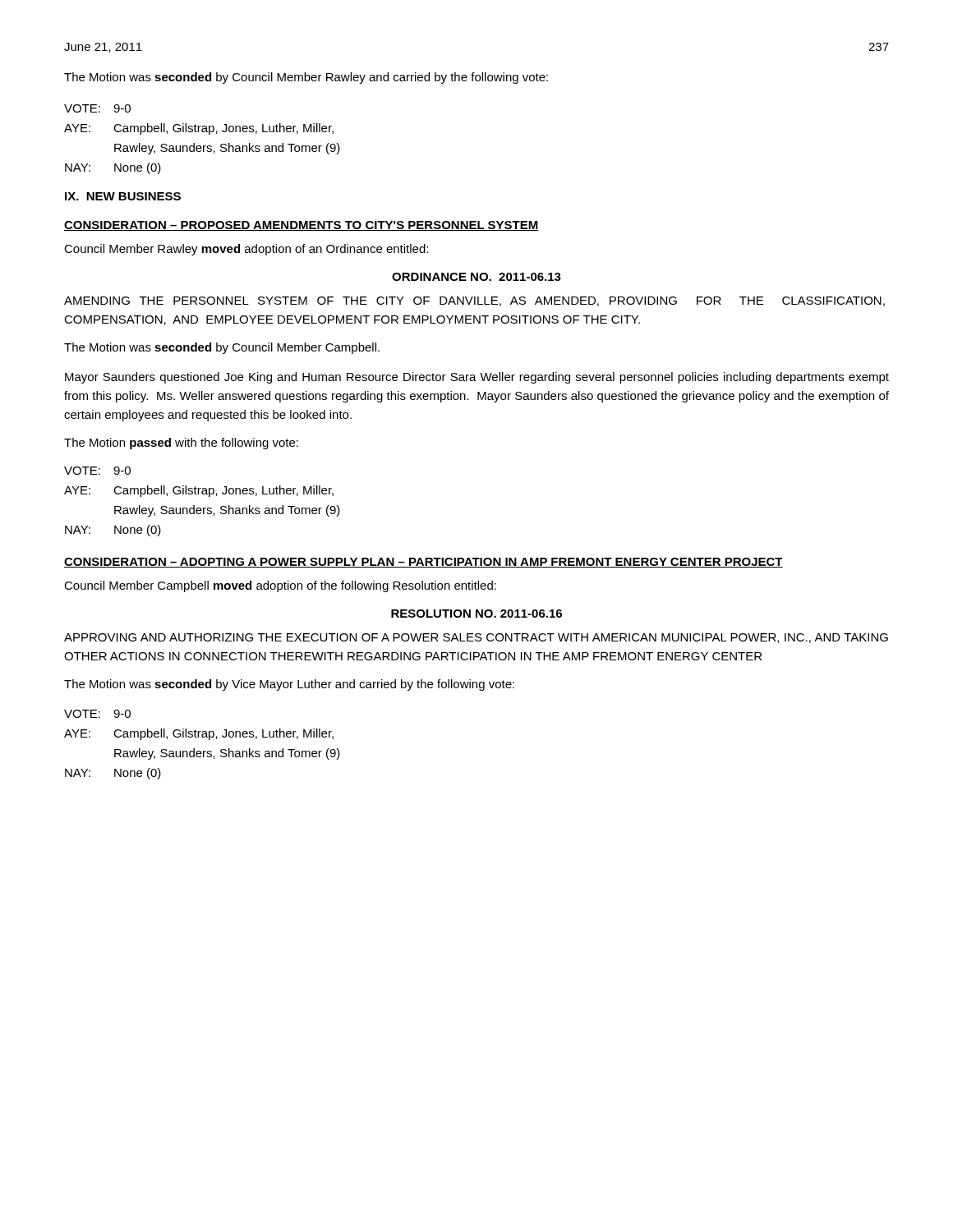The height and width of the screenshot is (1232, 953).
Task: Select the section header with the text "CONSIDERATION – ADOPTING A POWER SUPPLY"
Action: coord(423,561)
